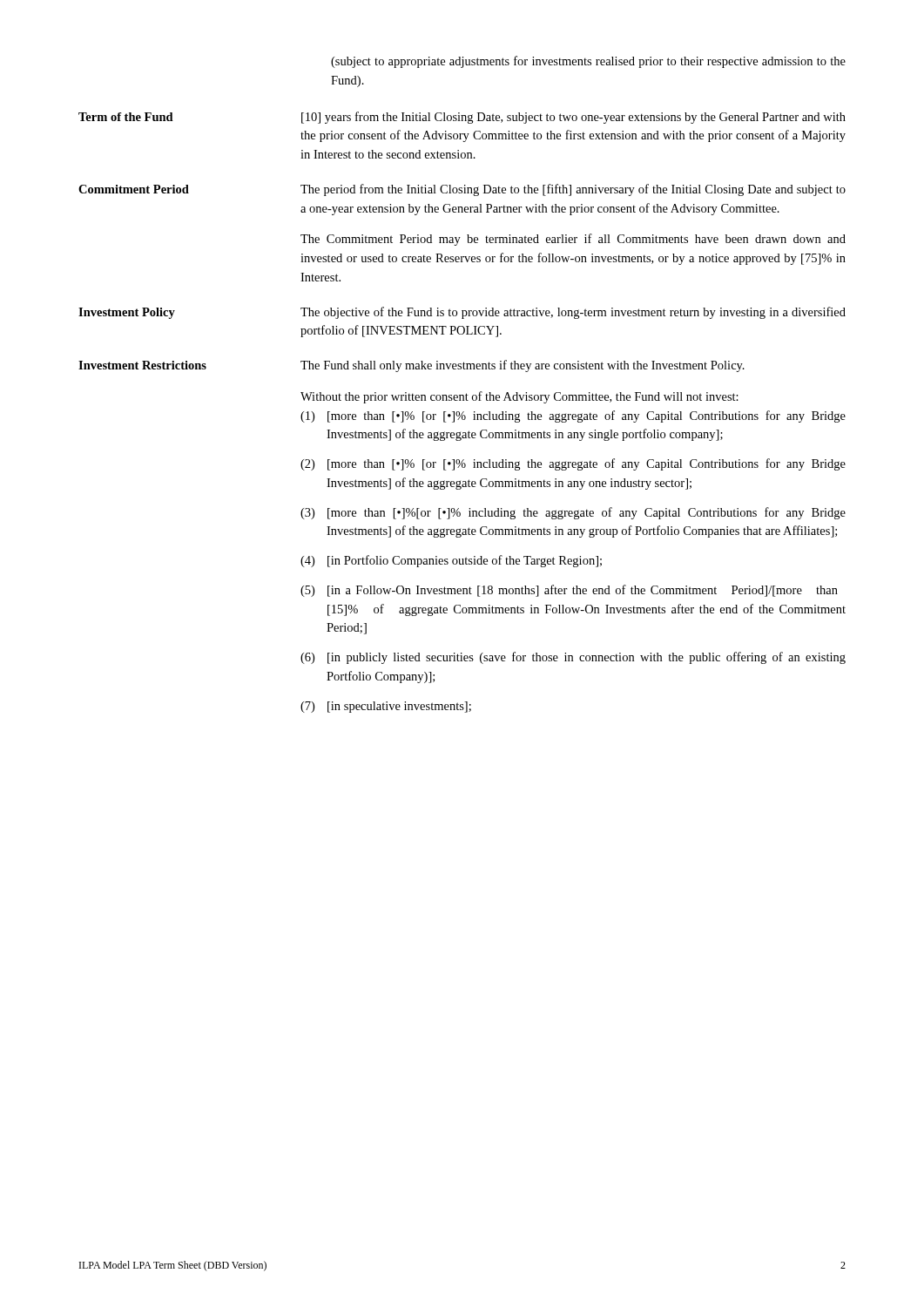Find the list item that reads "(7) [in speculative investments];"
Image resolution: width=924 pixels, height=1307 pixels.
[x=386, y=707]
